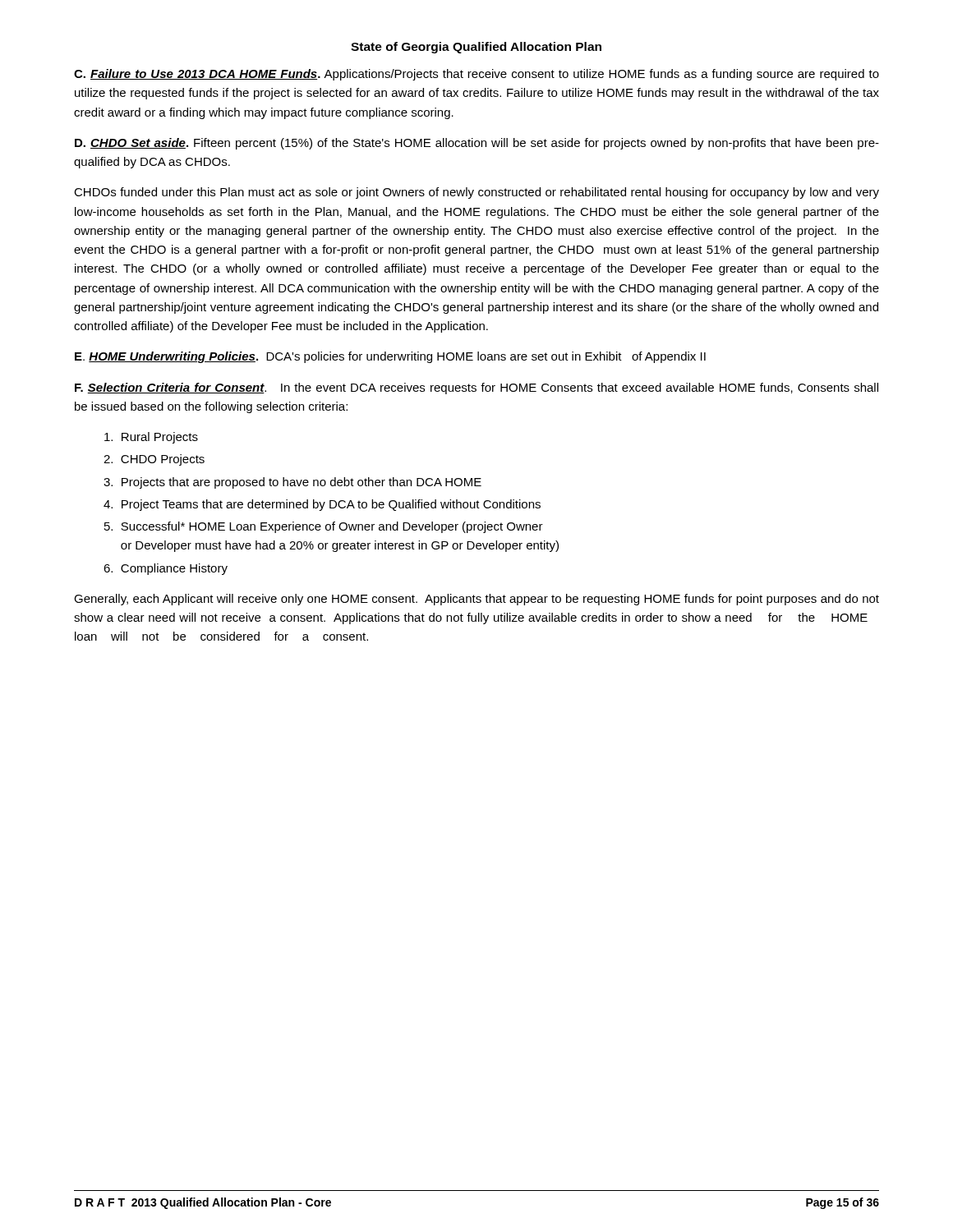Find the text block starting "2. CHDO Projects"
Screen dimensions: 1232x953
pyautogui.click(x=154, y=459)
